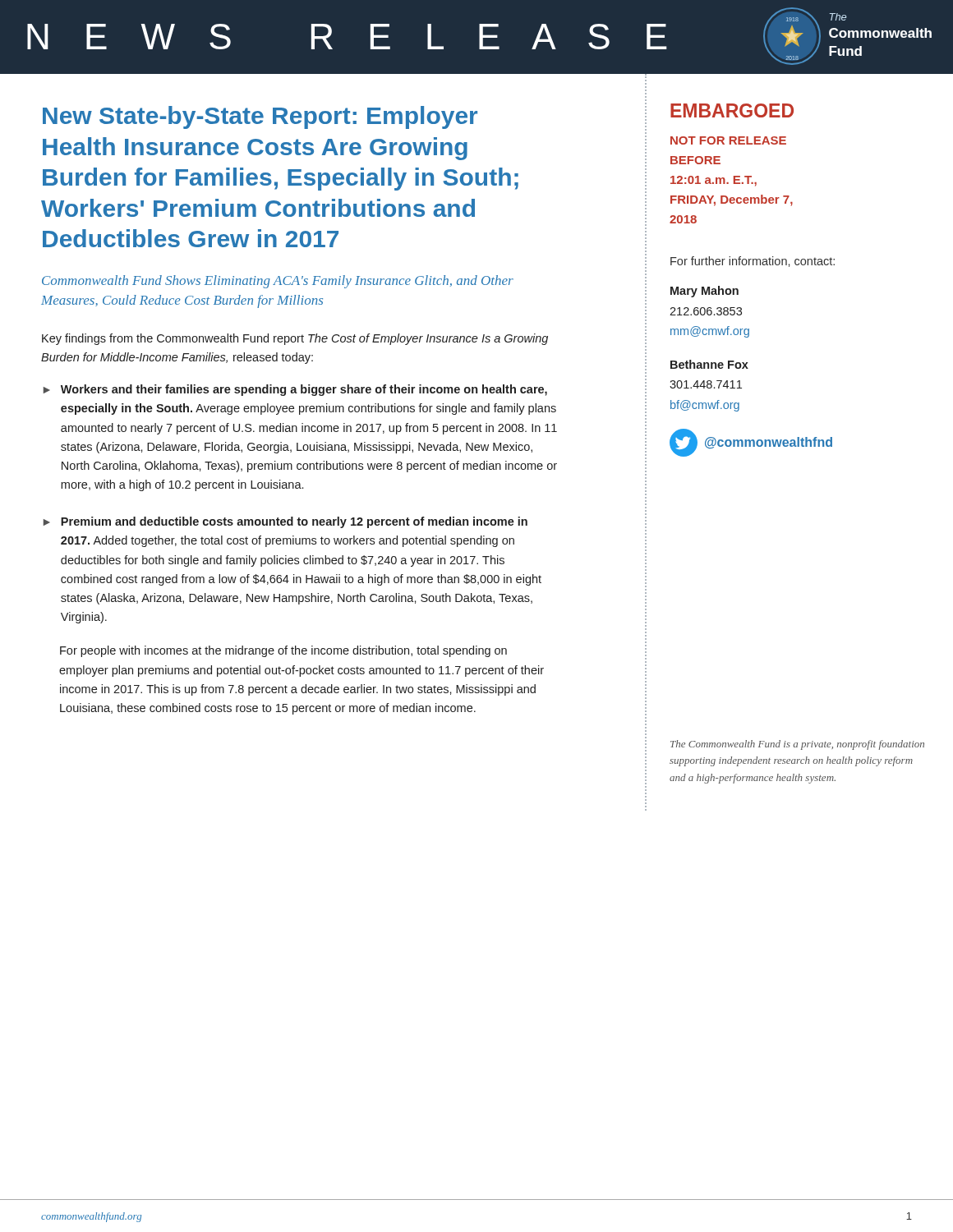Screen dimensions: 1232x953
Task: Locate the footnote with the text "The Commonwealth Fund is a private, nonprofit"
Action: (800, 761)
